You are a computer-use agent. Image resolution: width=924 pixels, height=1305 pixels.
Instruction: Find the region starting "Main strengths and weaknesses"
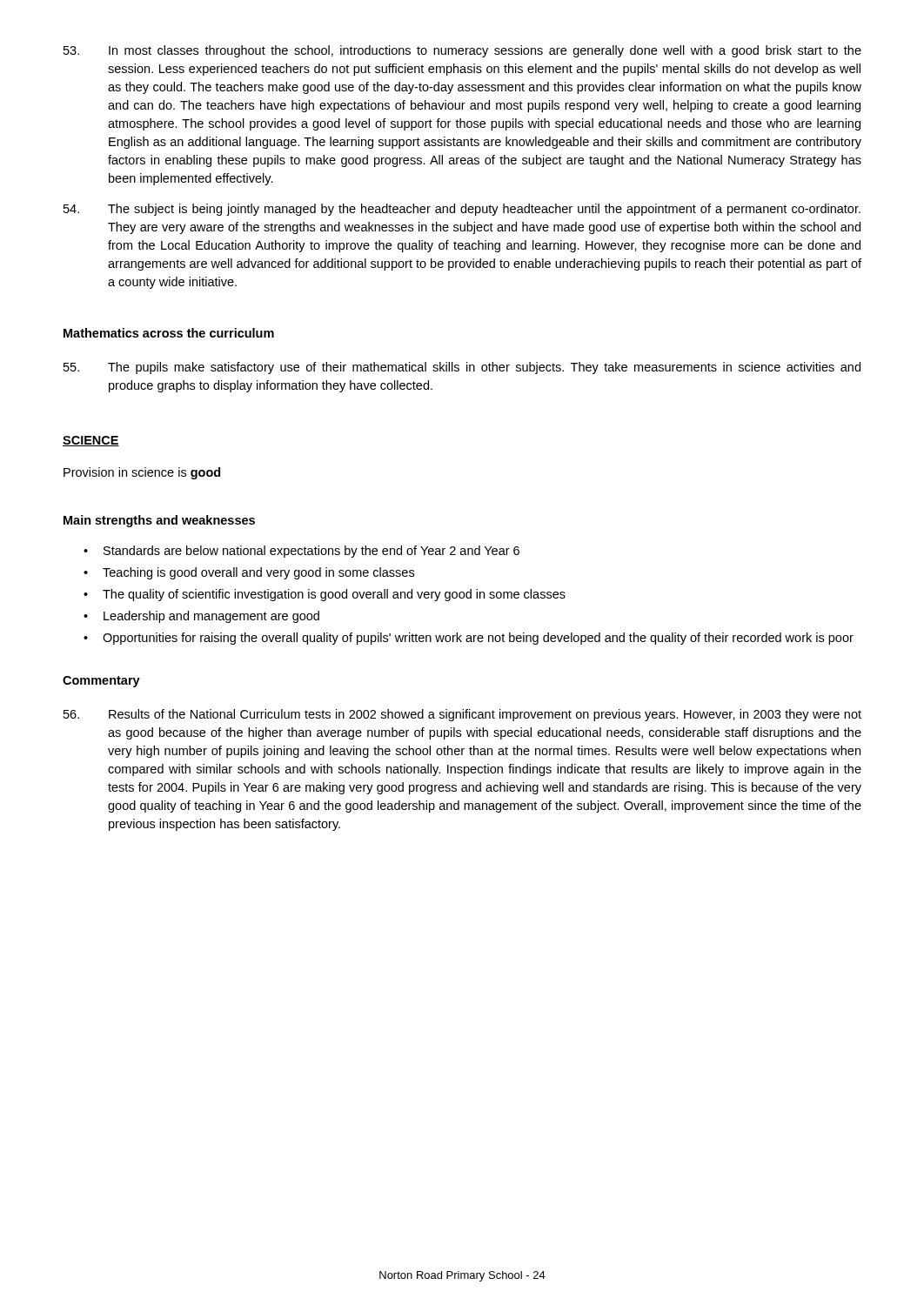tap(159, 520)
